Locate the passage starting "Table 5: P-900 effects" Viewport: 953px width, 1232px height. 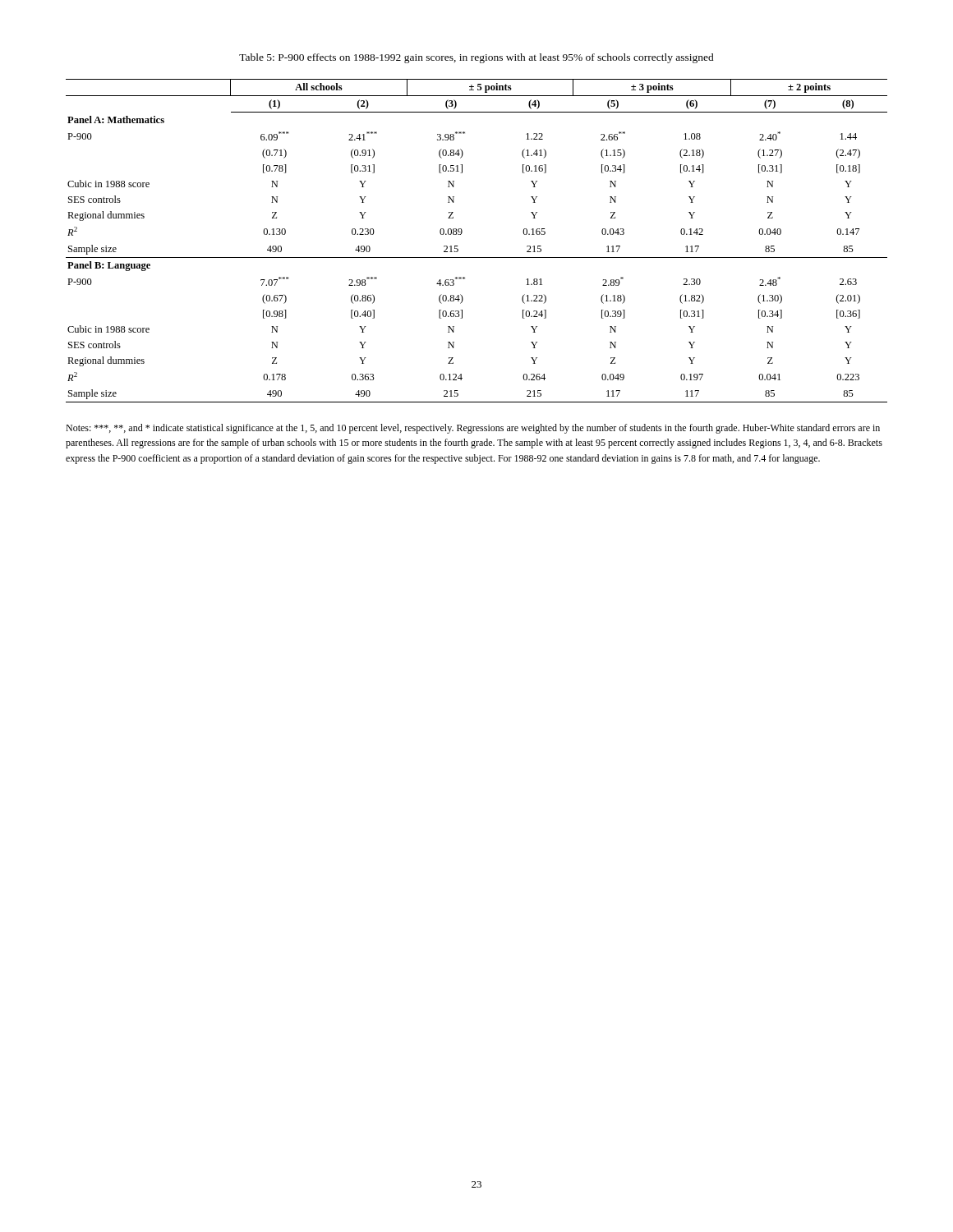click(x=476, y=57)
